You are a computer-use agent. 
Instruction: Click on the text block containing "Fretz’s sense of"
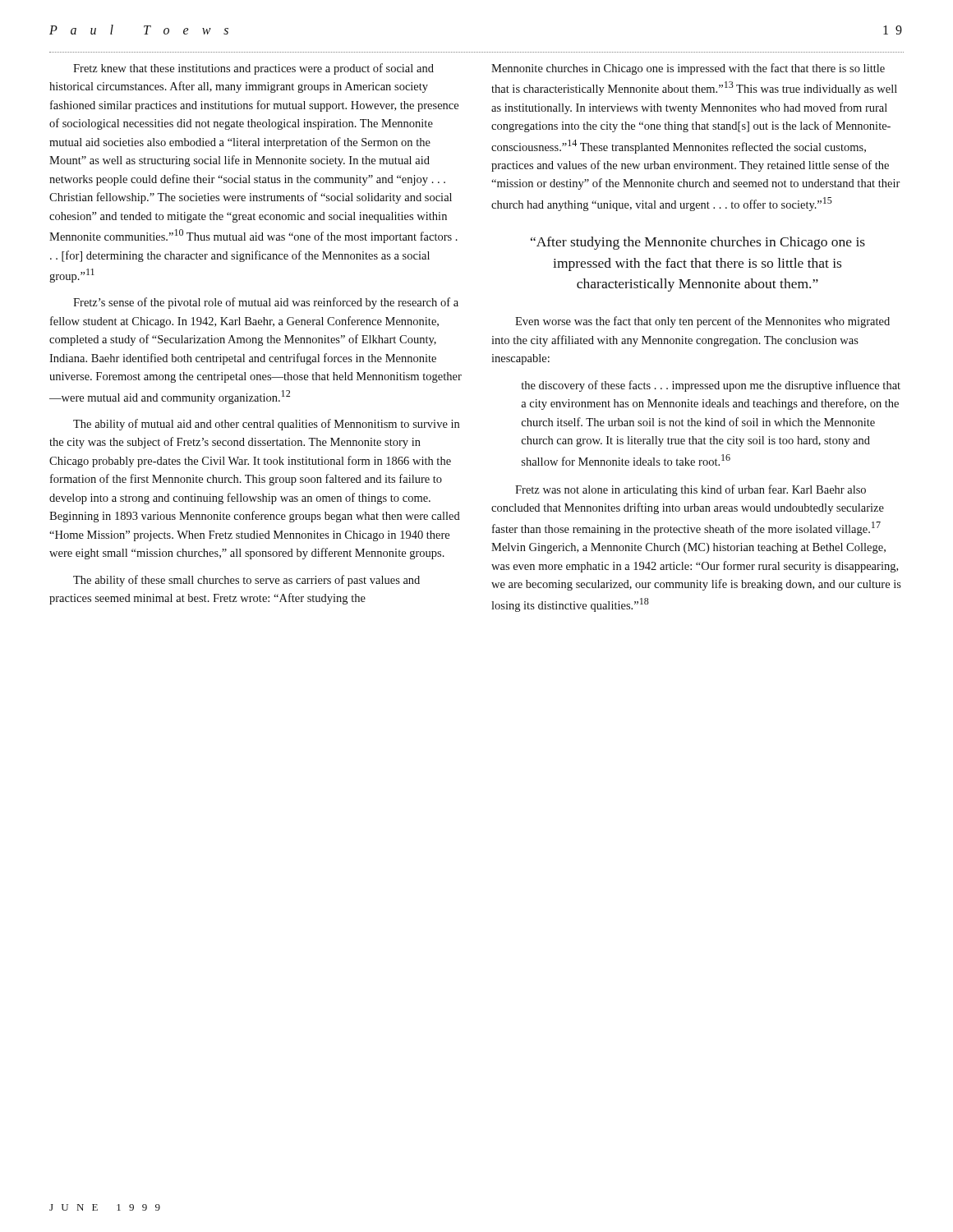click(x=255, y=350)
